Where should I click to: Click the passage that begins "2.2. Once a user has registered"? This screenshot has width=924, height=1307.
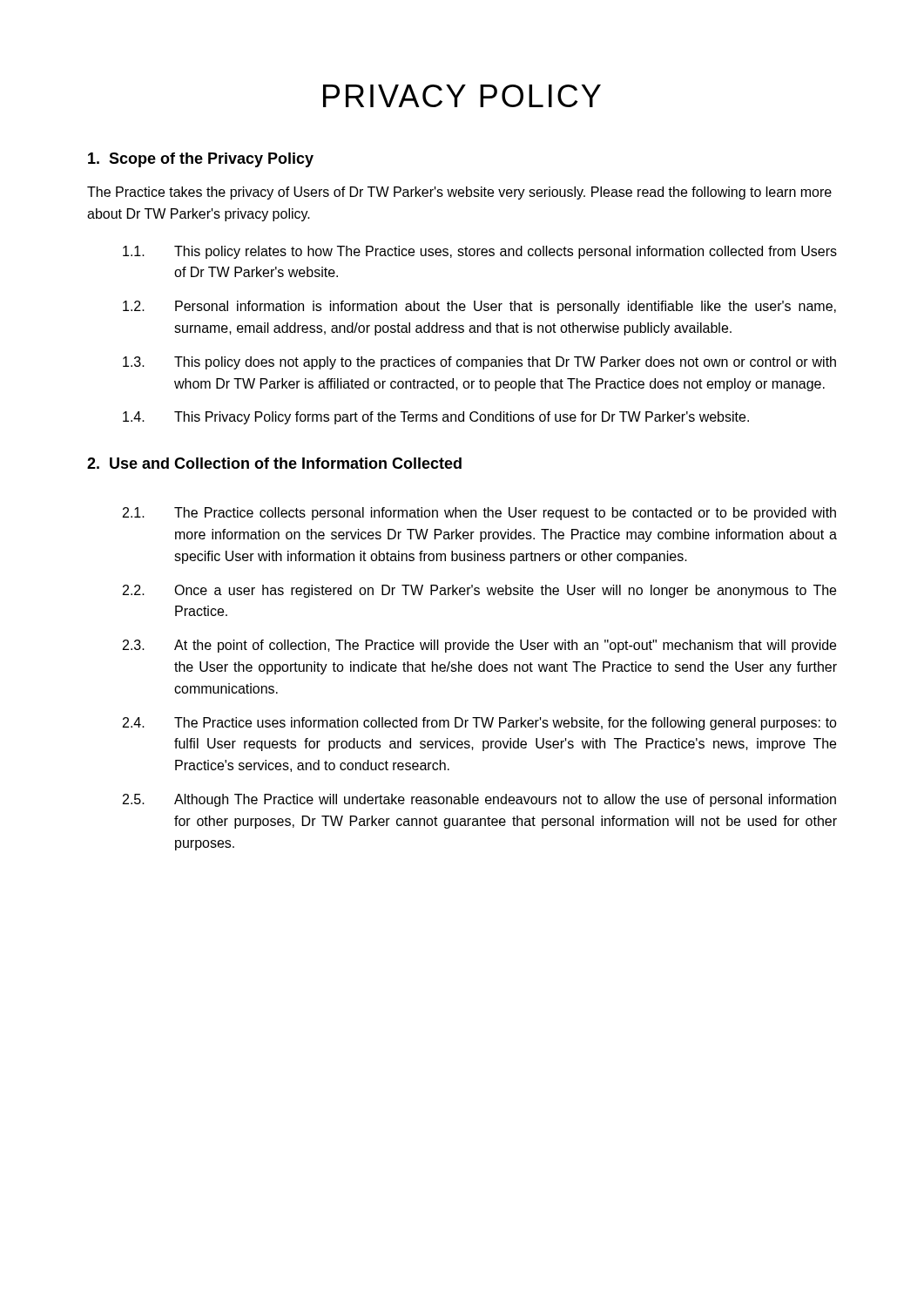tap(479, 602)
